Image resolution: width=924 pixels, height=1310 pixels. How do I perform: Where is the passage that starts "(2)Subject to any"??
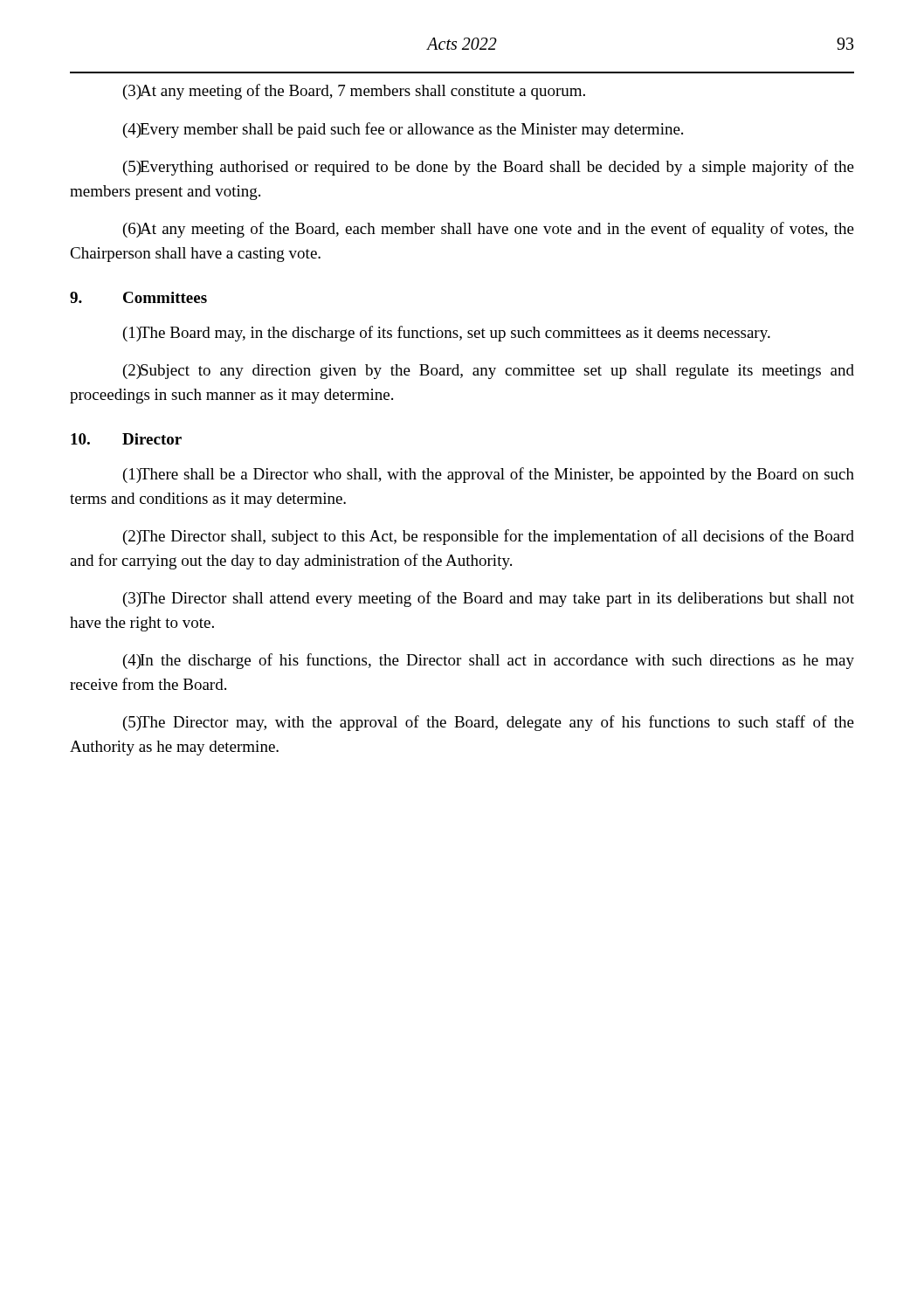click(x=462, y=381)
